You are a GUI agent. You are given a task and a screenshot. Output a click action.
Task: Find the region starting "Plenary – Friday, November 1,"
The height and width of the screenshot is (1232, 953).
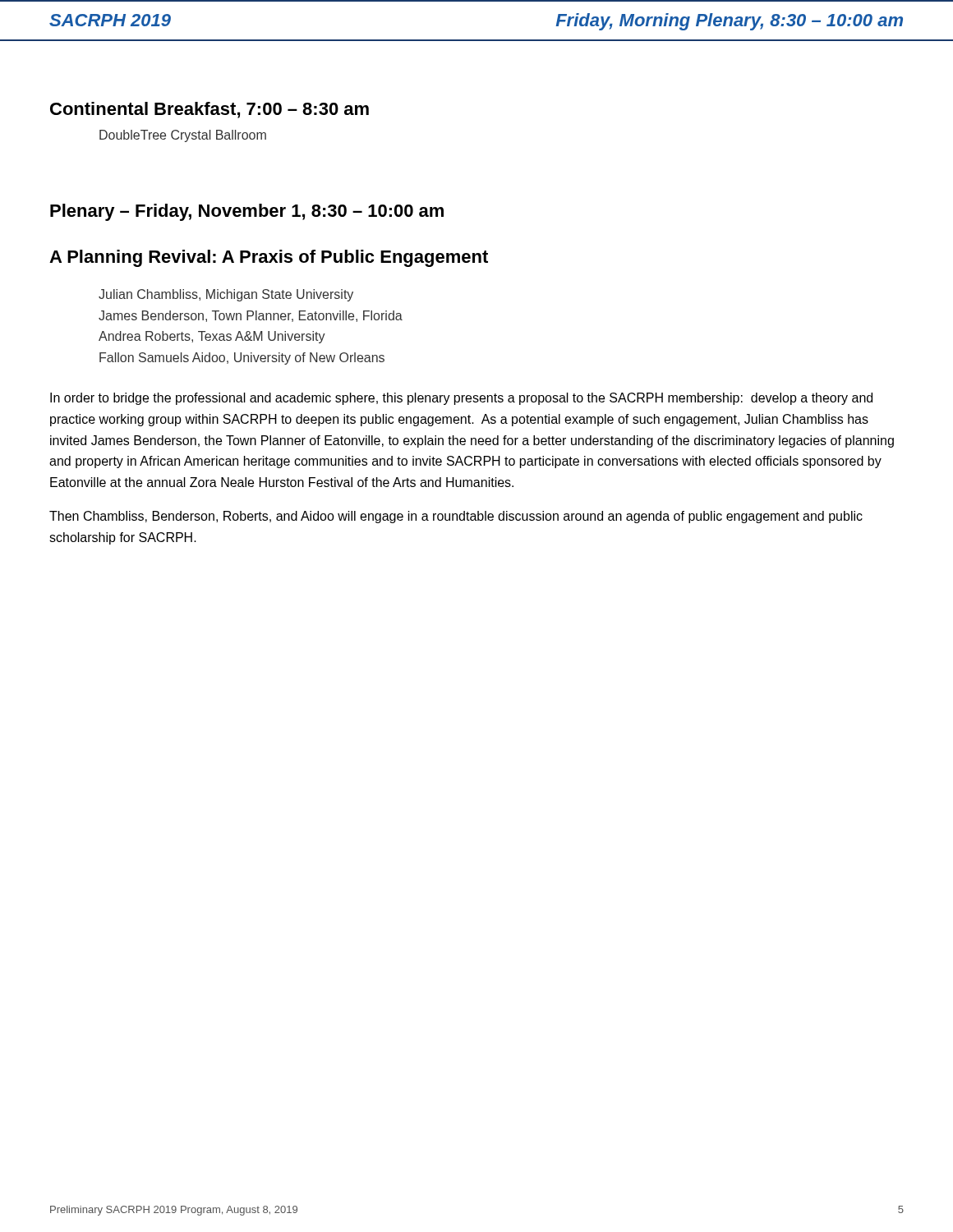[x=247, y=211]
